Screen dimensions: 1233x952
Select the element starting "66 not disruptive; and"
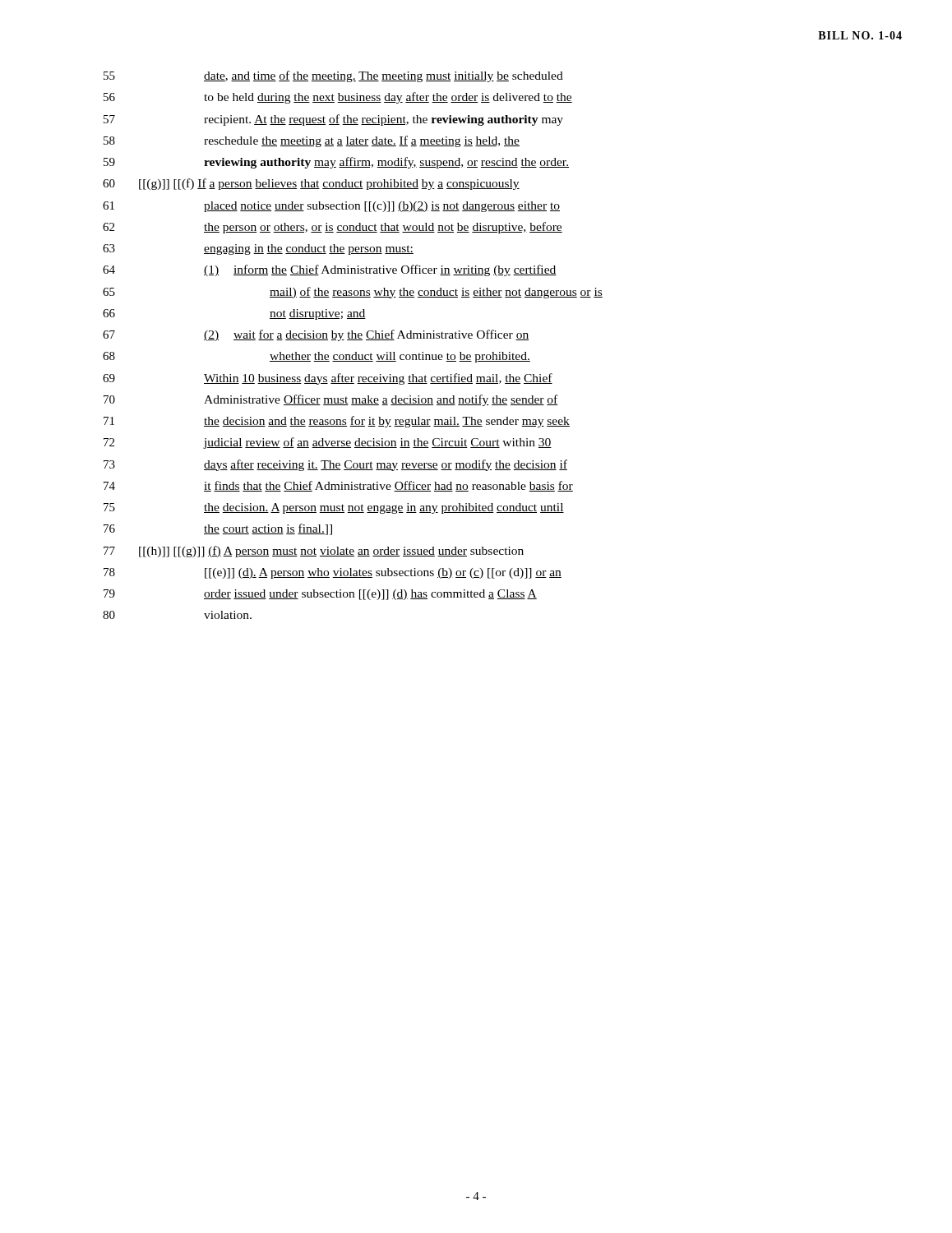tap(105, 315)
